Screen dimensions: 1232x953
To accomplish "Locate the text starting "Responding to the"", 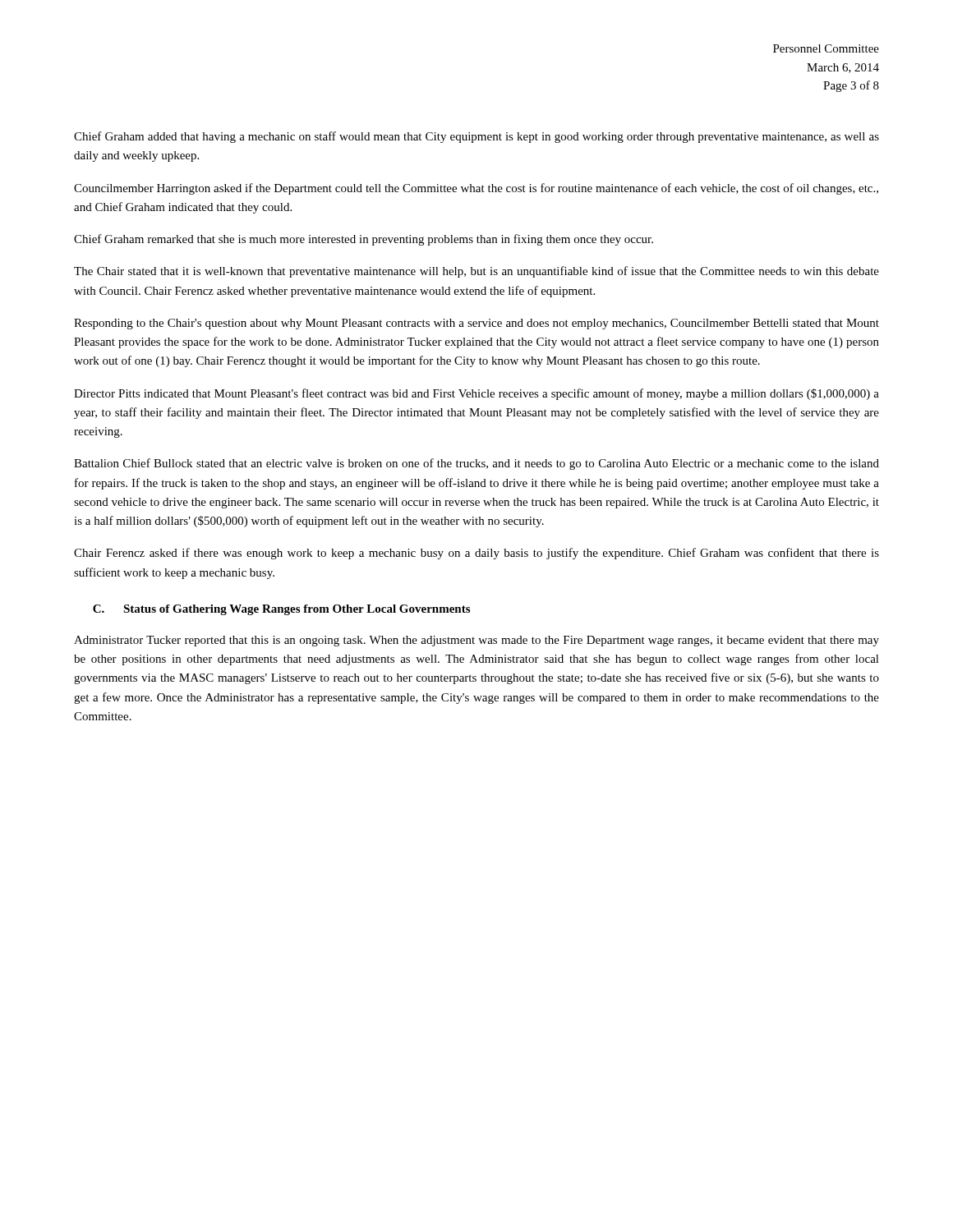I will tap(476, 342).
